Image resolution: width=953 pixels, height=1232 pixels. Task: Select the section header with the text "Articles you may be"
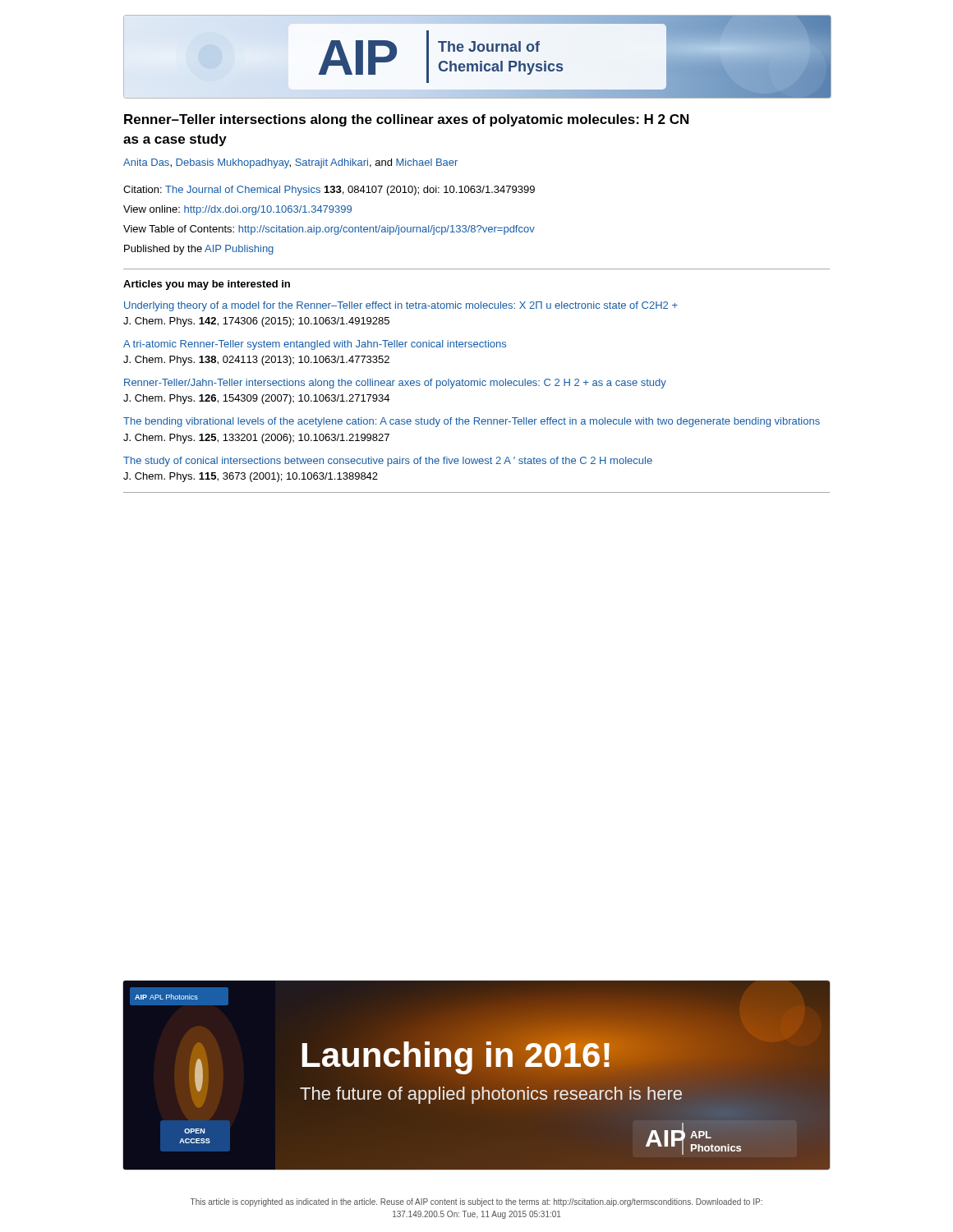tap(207, 284)
